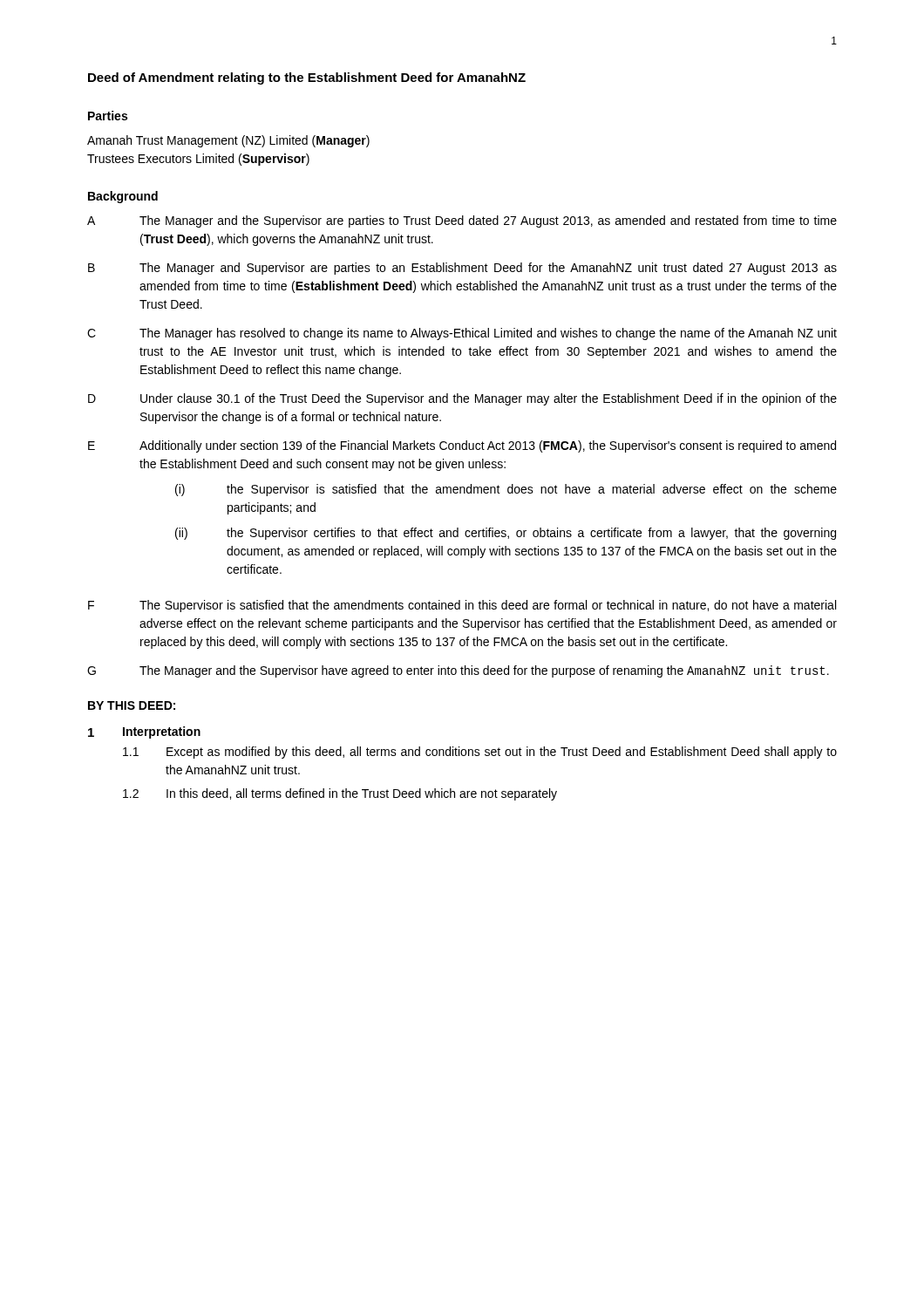
Task: Select the list item with the text "B The Manager and"
Action: (x=462, y=286)
